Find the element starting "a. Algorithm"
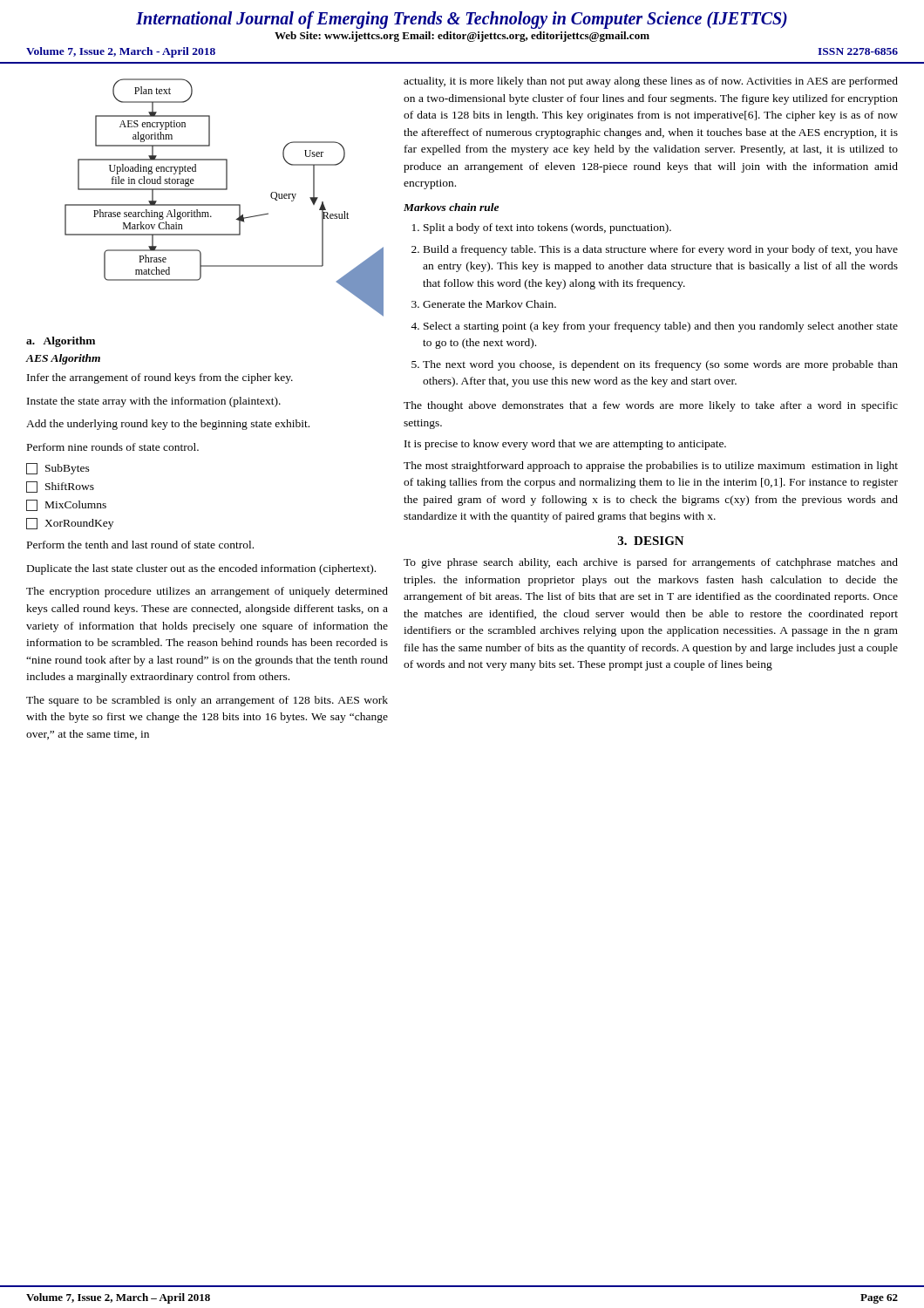The height and width of the screenshot is (1308, 924). click(x=61, y=340)
